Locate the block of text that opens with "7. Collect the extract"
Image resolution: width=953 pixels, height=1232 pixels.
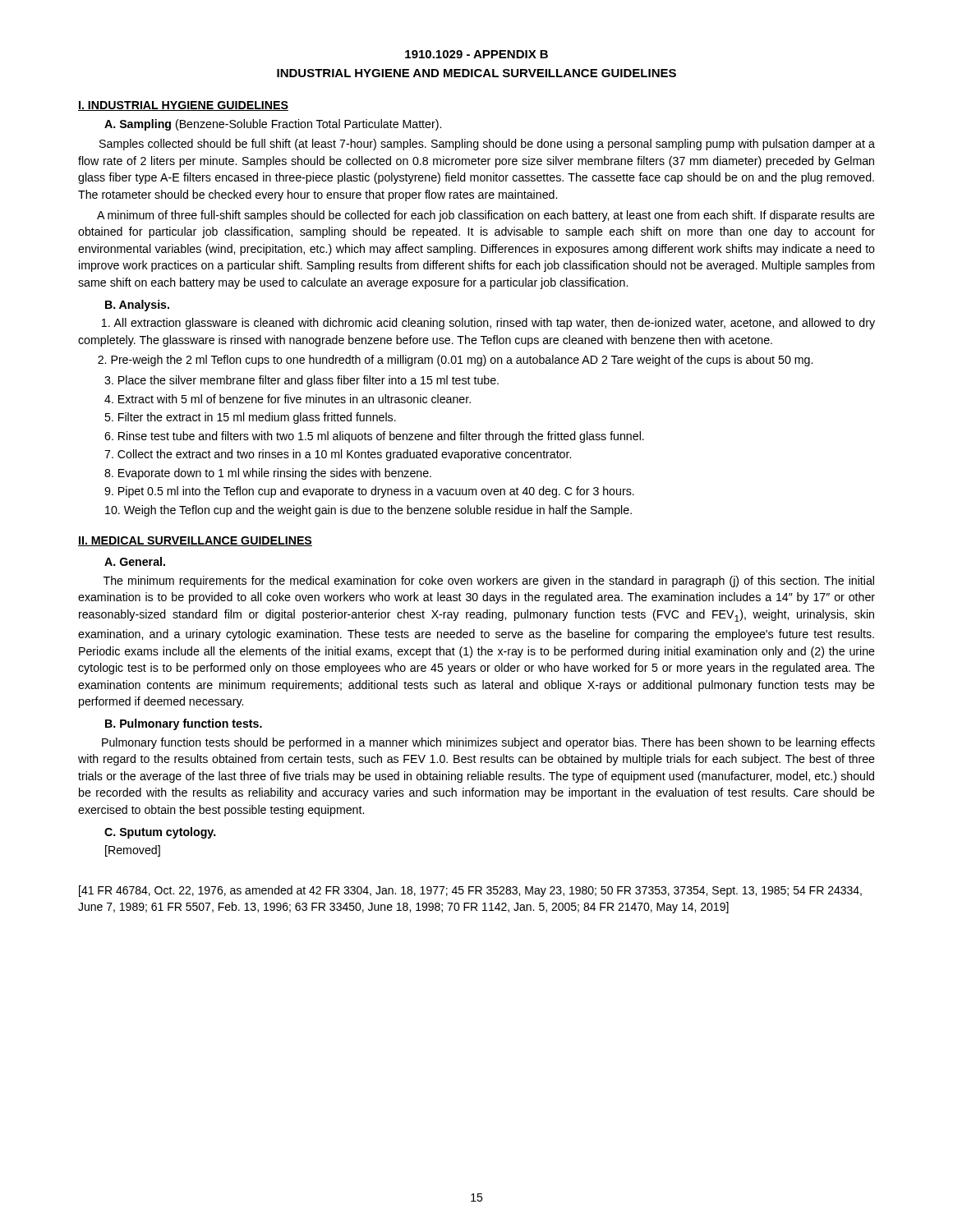click(338, 454)
